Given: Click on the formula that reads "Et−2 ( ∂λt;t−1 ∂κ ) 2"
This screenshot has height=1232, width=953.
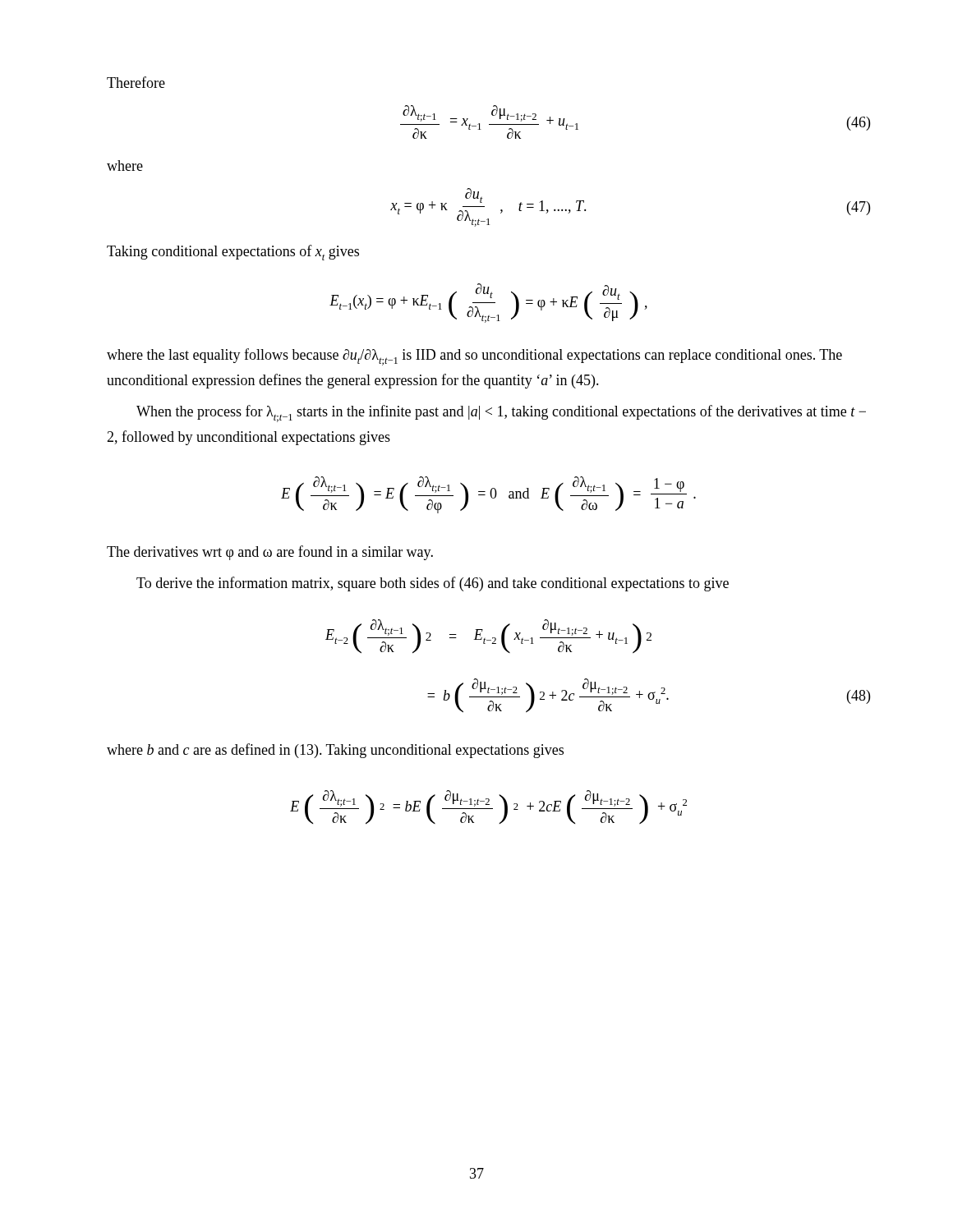Looking at the screenshot, I should click(489, 666).
